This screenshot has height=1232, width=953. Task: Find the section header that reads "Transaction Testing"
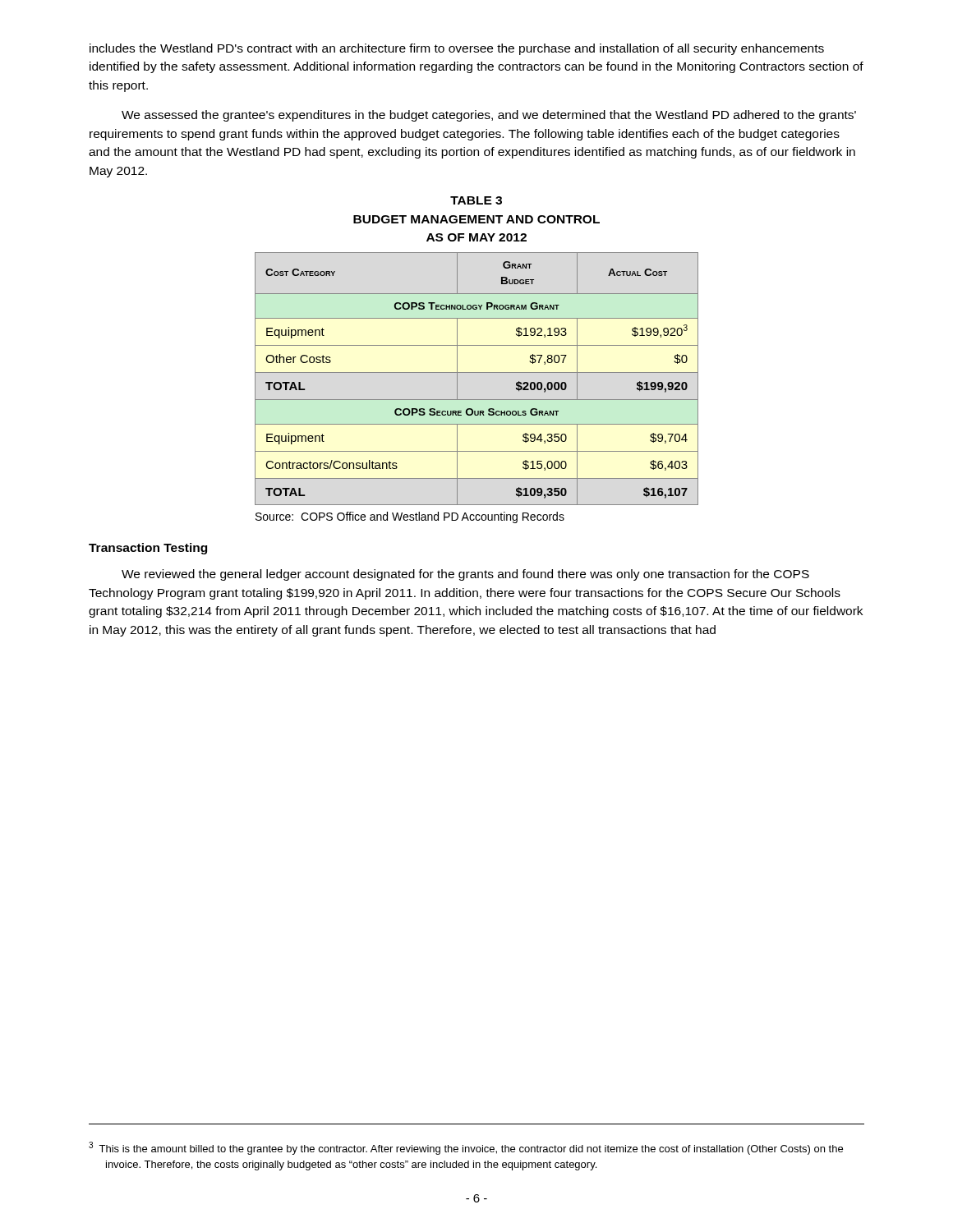tap(148, 547)
